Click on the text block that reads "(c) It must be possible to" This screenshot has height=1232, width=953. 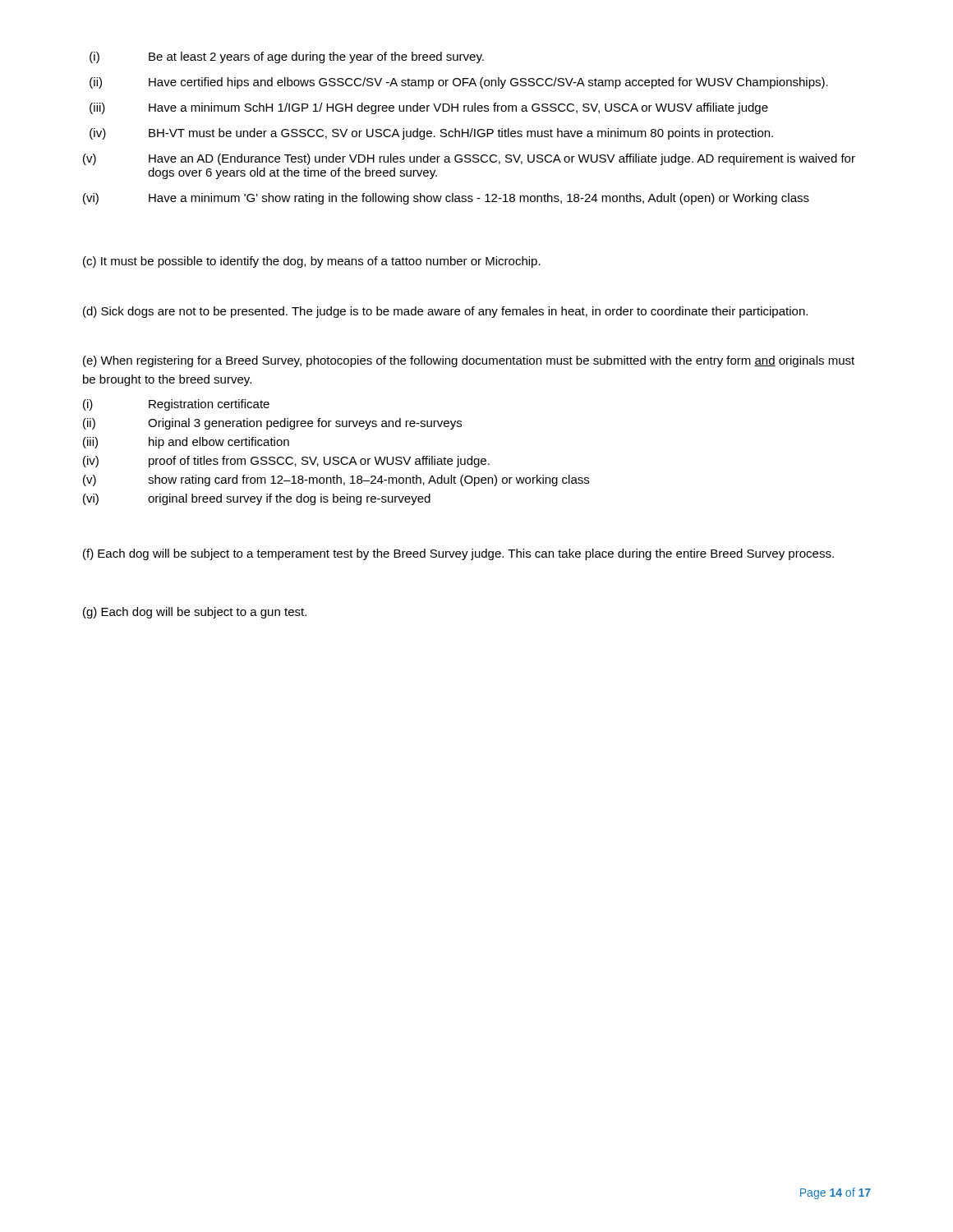tap(312, 261)
